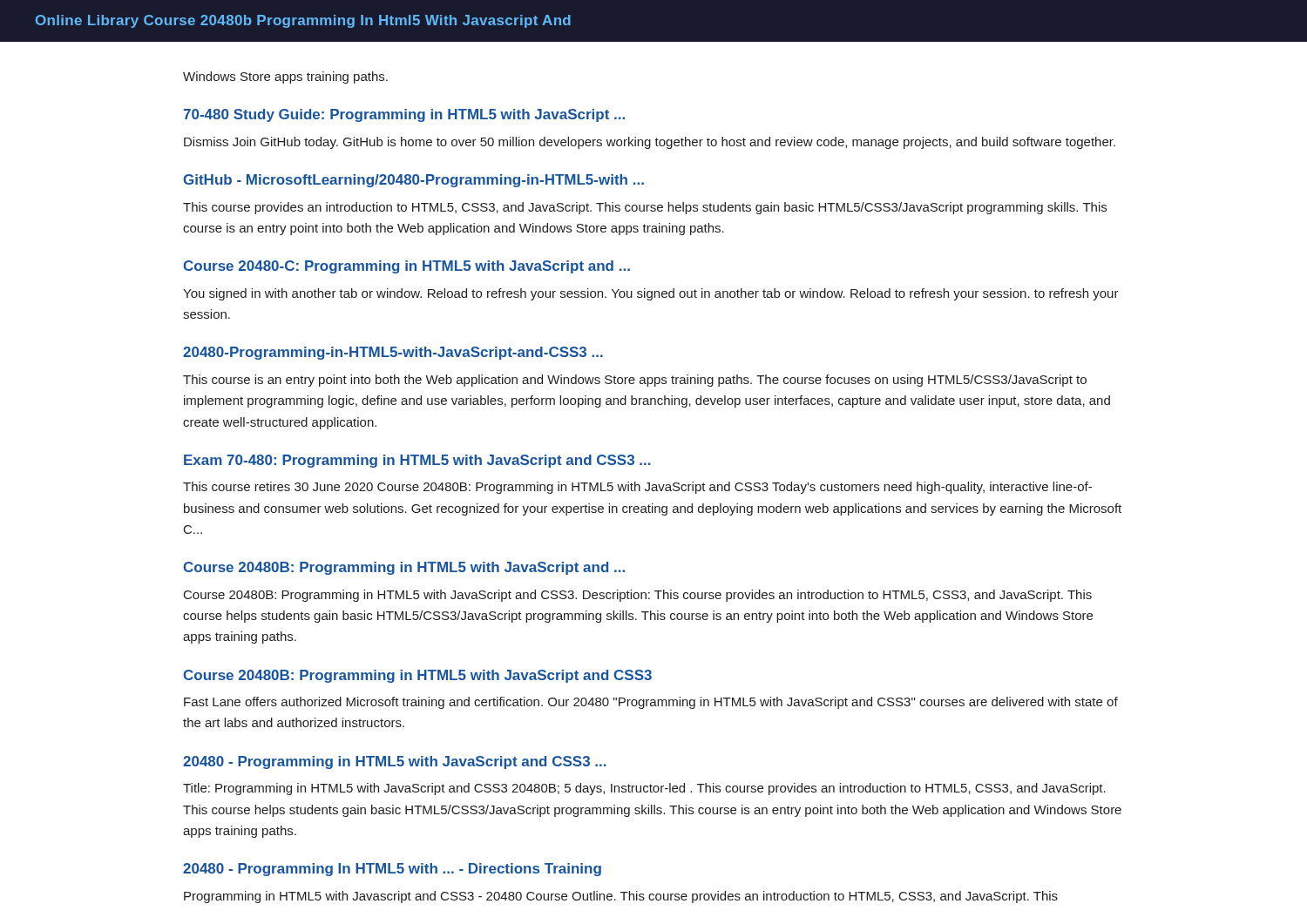1307x924 pixels.
Task: Locate the section header that says "70-480 Study Guide: Programming"
Action: pyautogui.click(x=404, y=115)
